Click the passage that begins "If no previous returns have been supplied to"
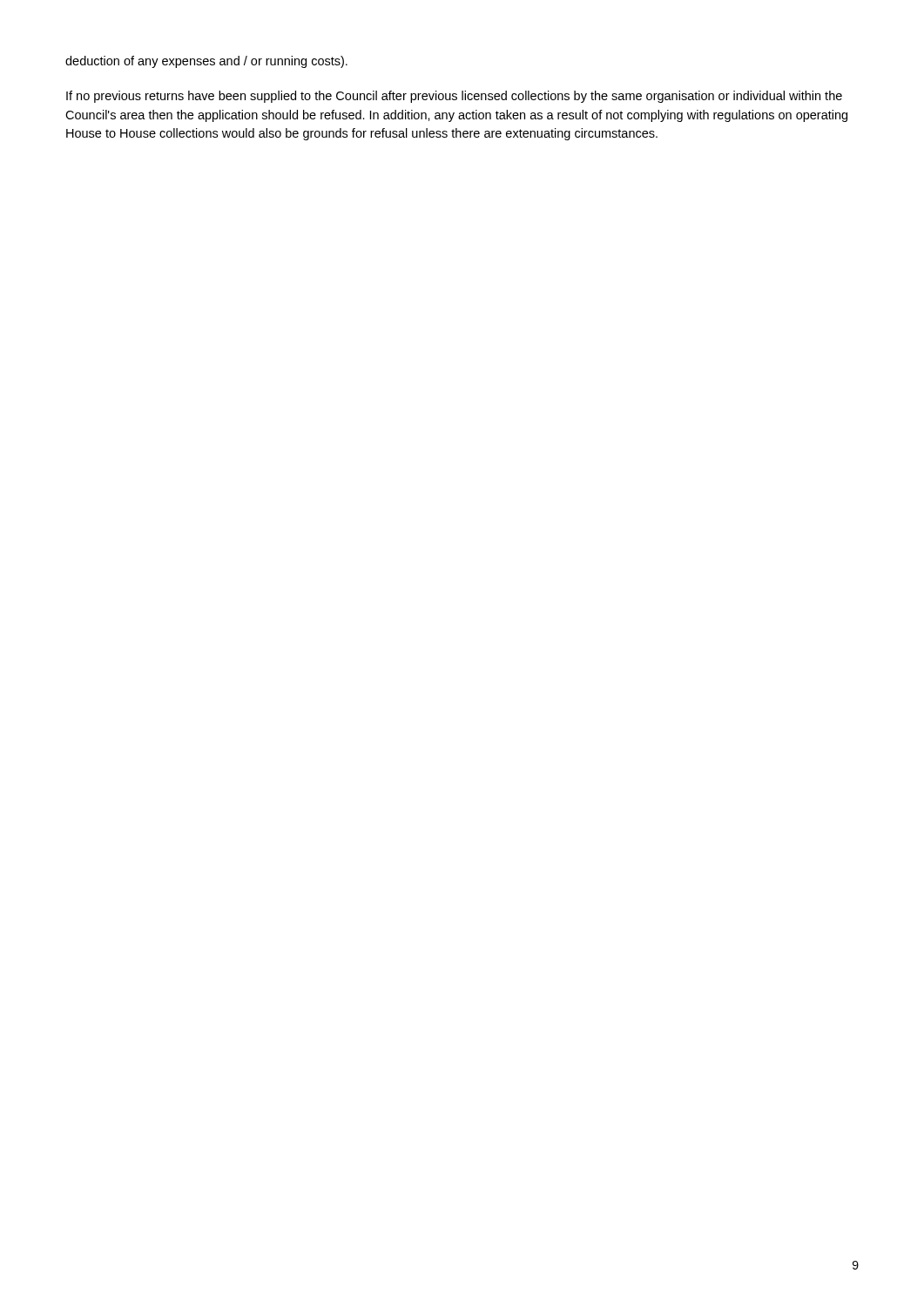 pyautogui.click(x=457, y=115)
